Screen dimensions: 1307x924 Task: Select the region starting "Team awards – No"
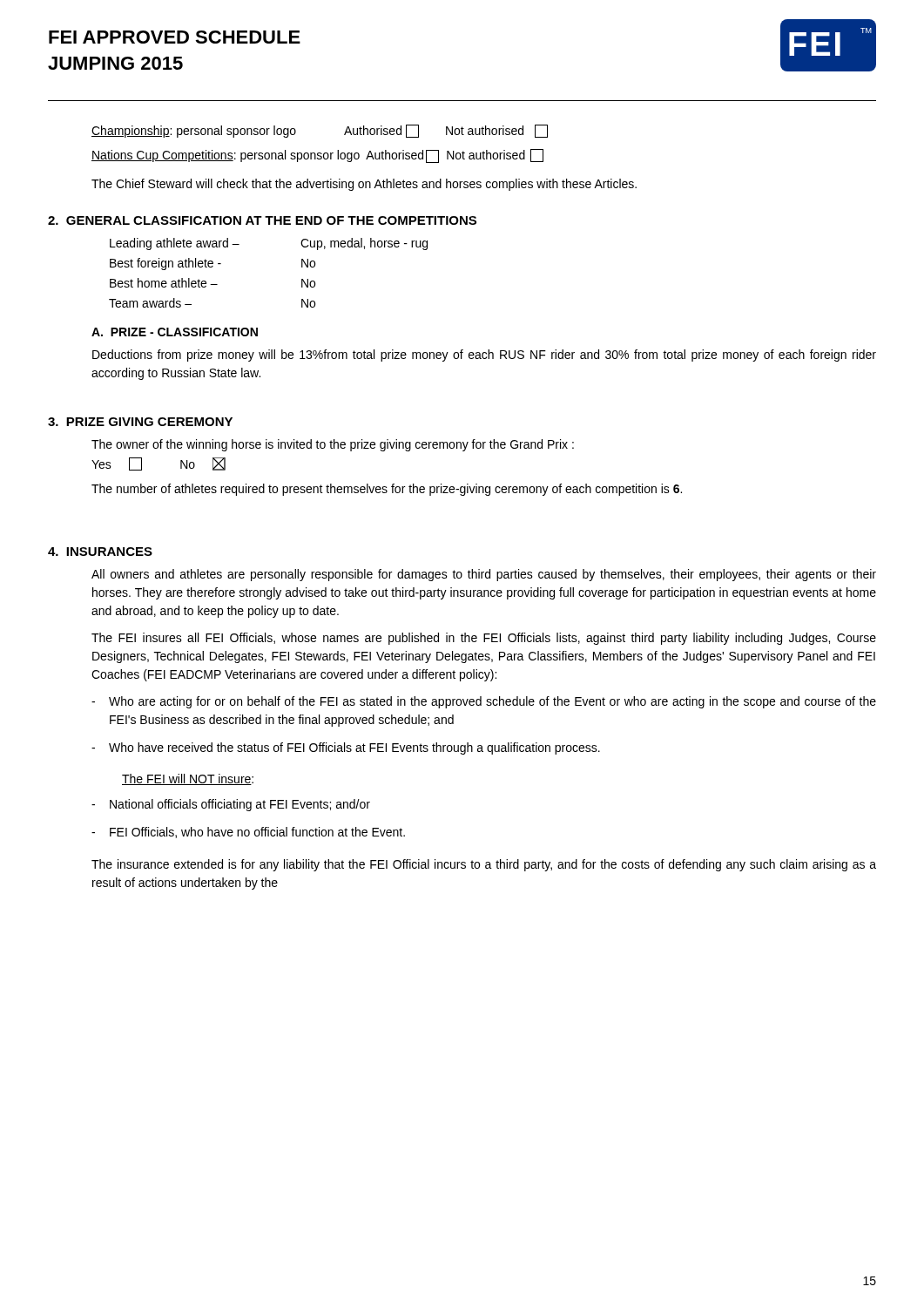click(155, 303)
